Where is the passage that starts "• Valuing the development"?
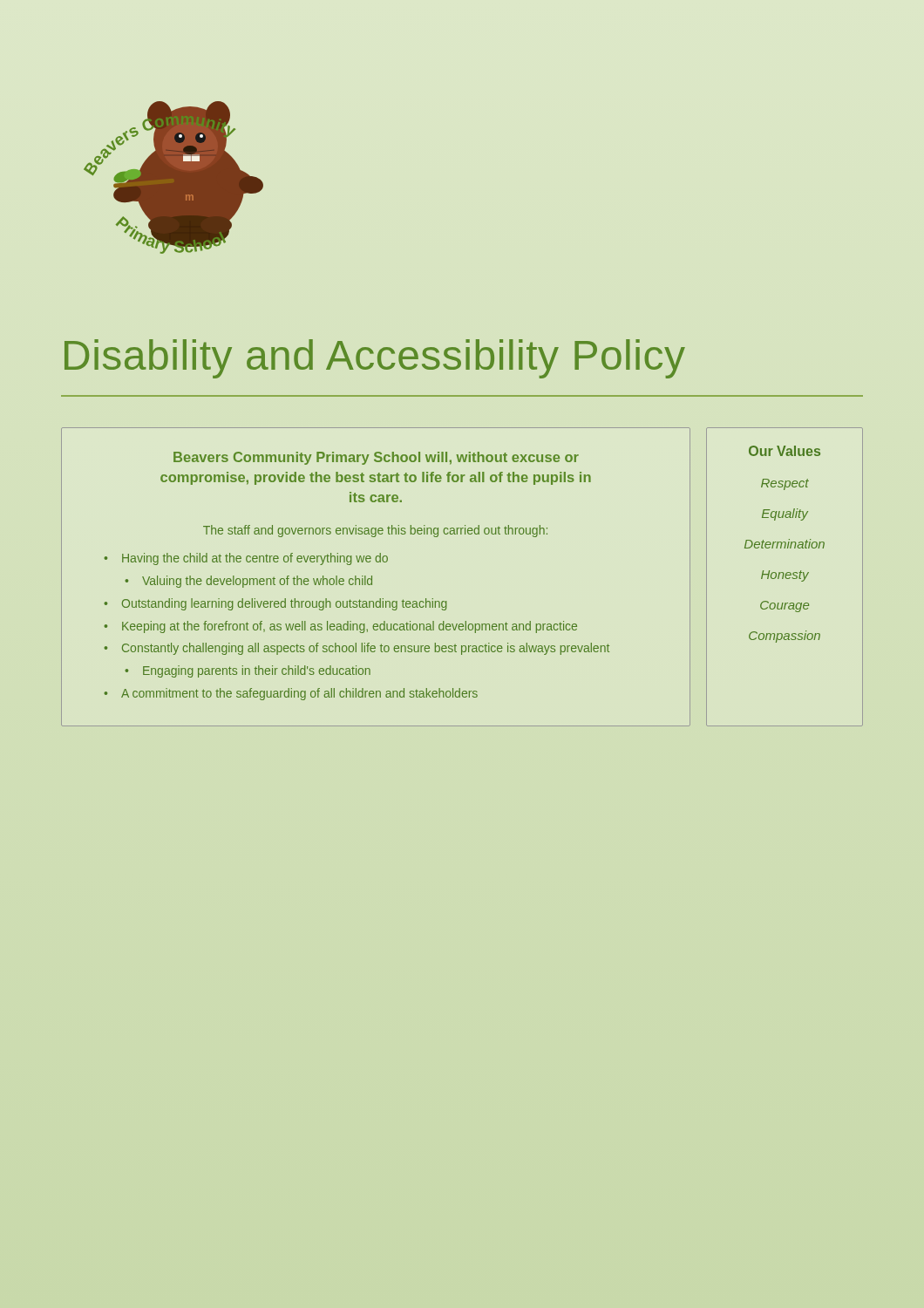924x1308 pixels. tap(249, 582)
